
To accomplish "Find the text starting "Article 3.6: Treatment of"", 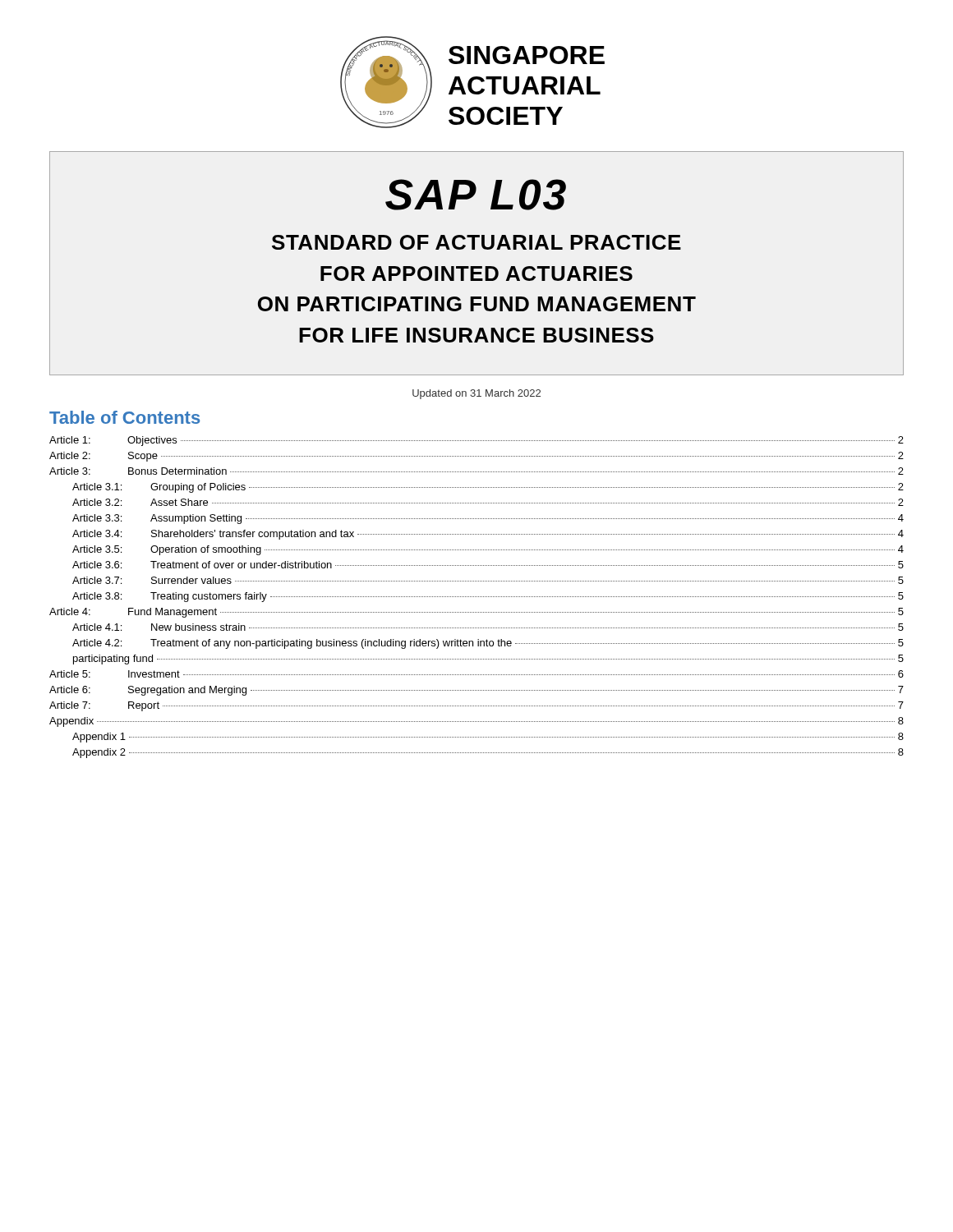I will click(488, 565).
